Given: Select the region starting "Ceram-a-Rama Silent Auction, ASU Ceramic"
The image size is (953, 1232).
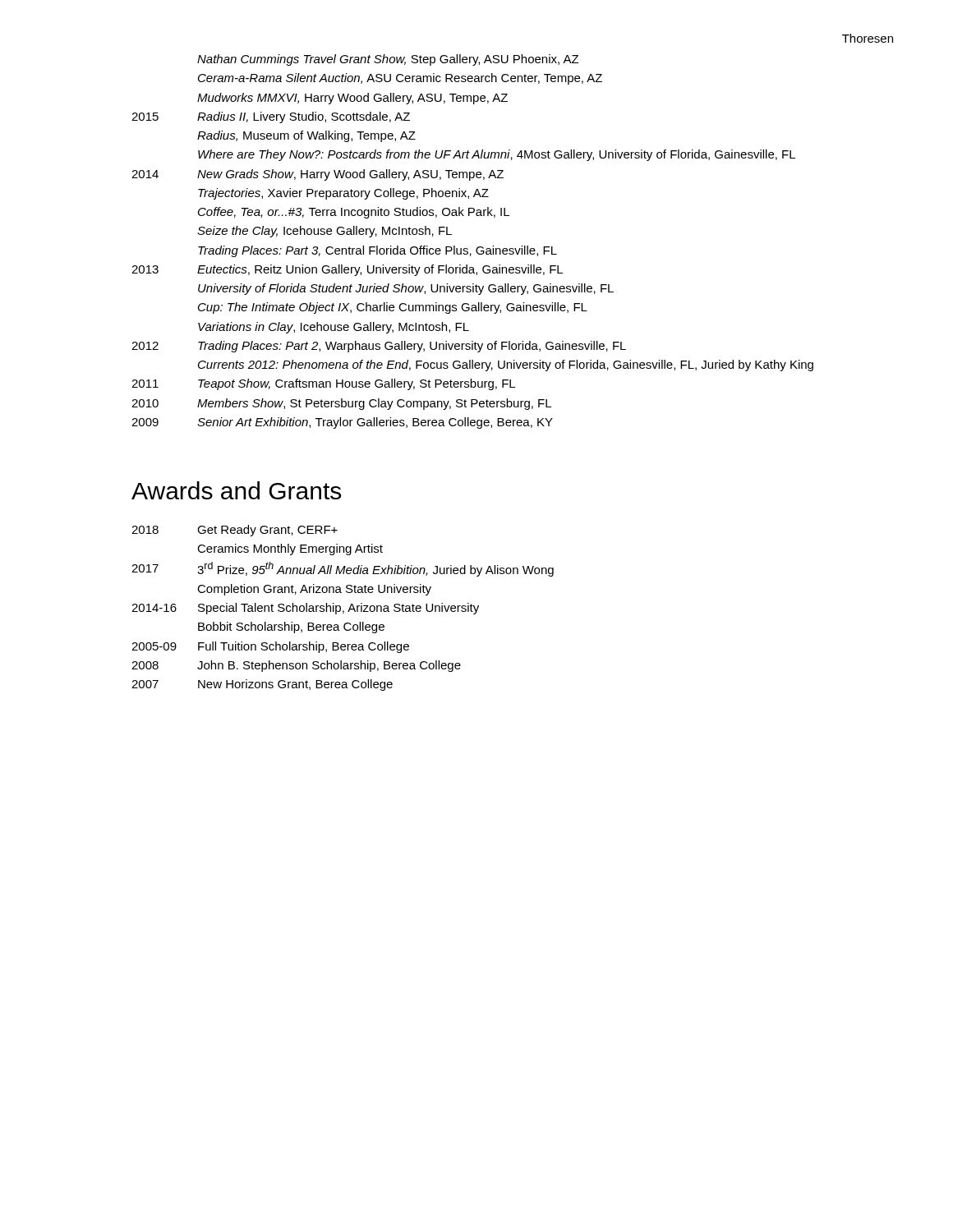Looking at the screenshot, I should point(513,78).
